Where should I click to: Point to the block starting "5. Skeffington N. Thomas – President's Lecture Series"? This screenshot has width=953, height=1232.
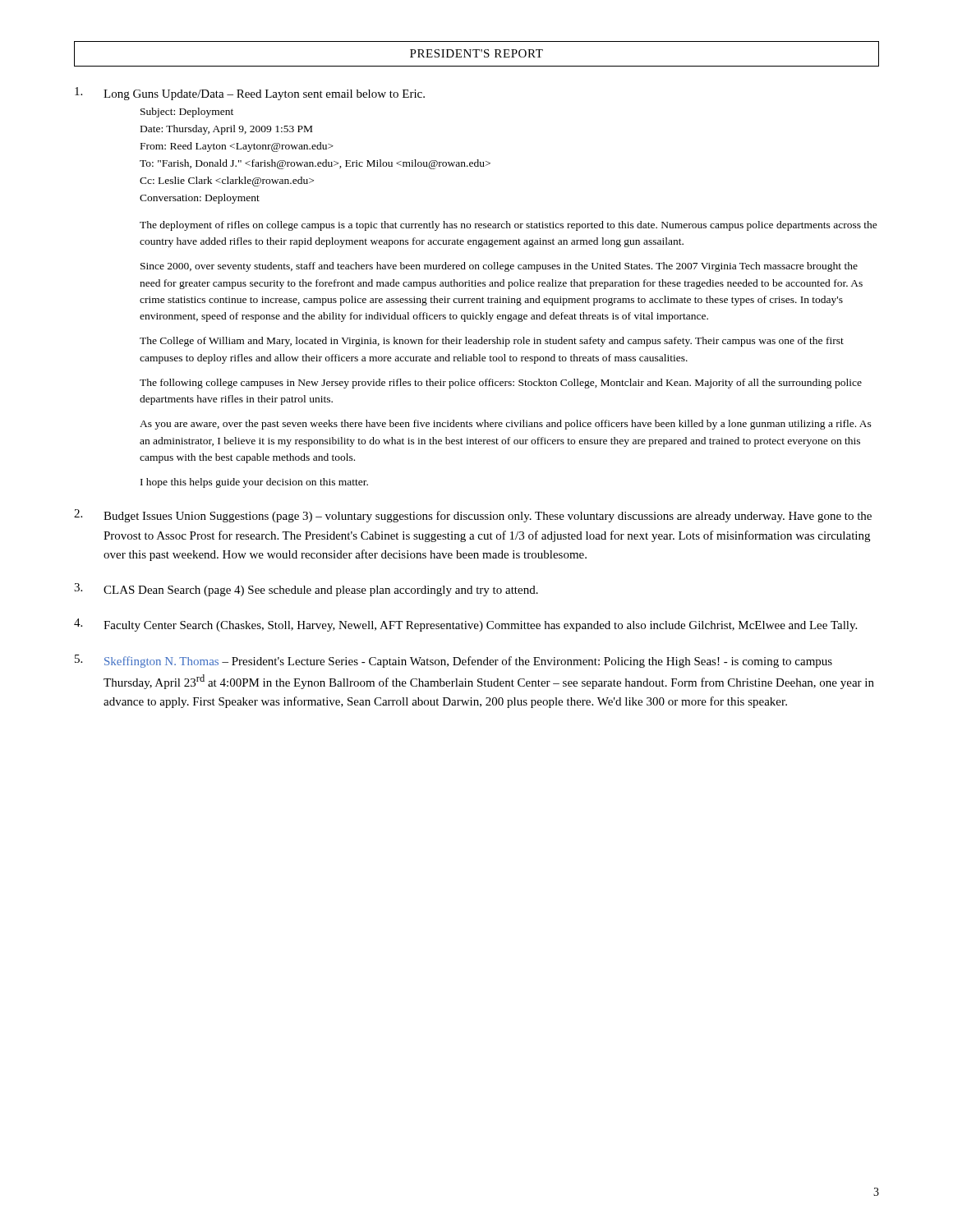point(476,682)
